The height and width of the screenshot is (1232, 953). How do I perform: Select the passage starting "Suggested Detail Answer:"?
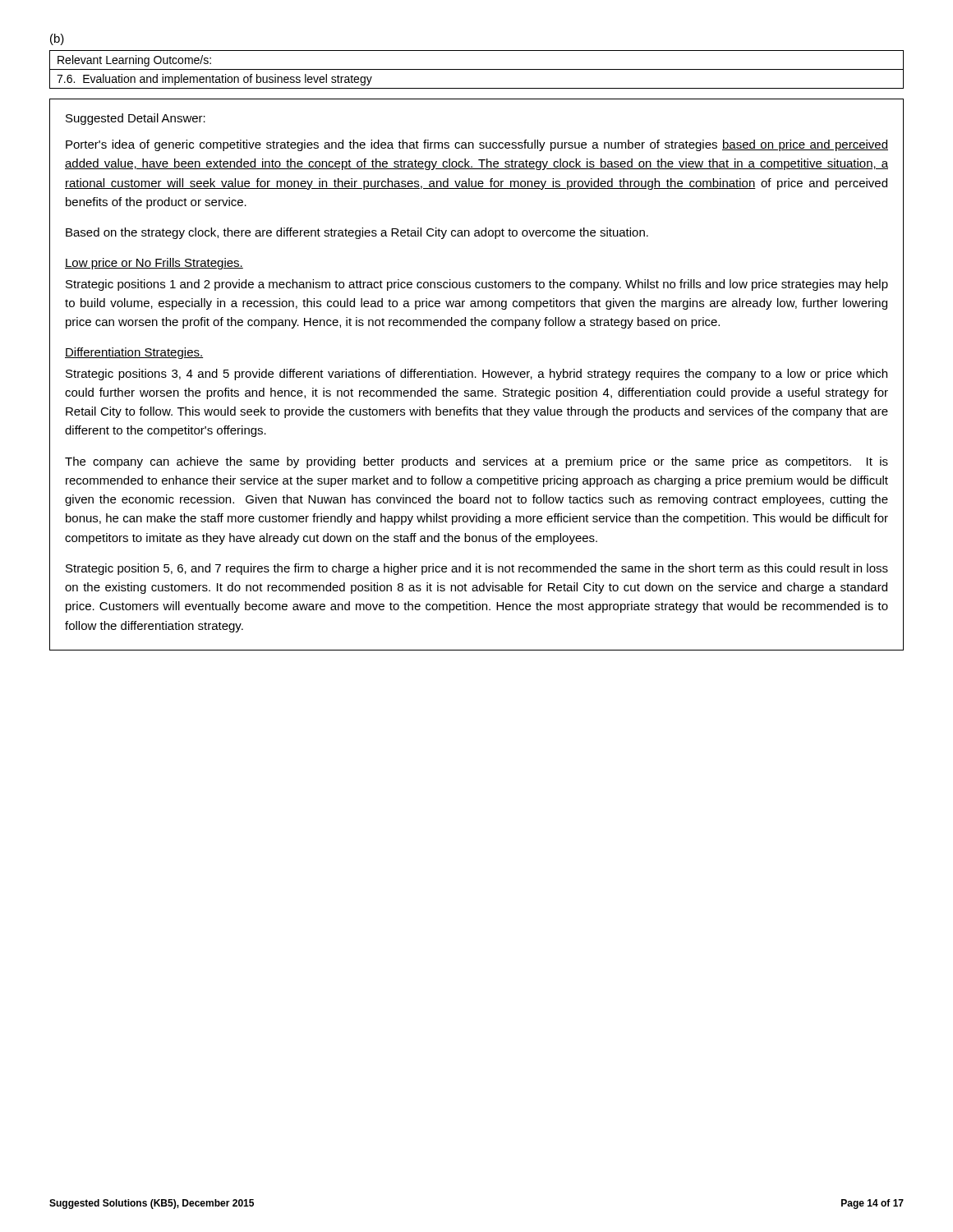pyautogui.click(x=135, y=118)
